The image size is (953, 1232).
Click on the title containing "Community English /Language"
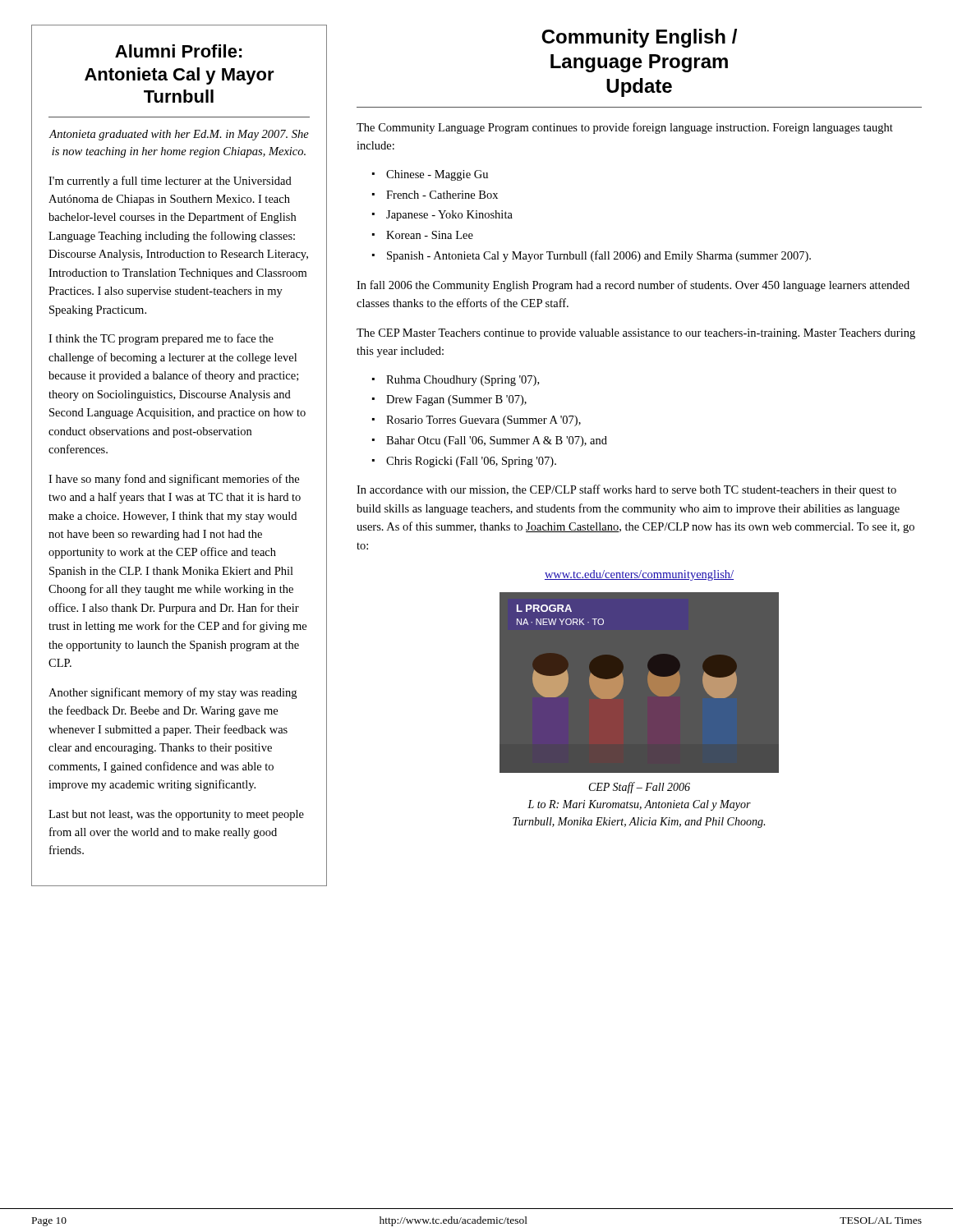pos(639,61)
